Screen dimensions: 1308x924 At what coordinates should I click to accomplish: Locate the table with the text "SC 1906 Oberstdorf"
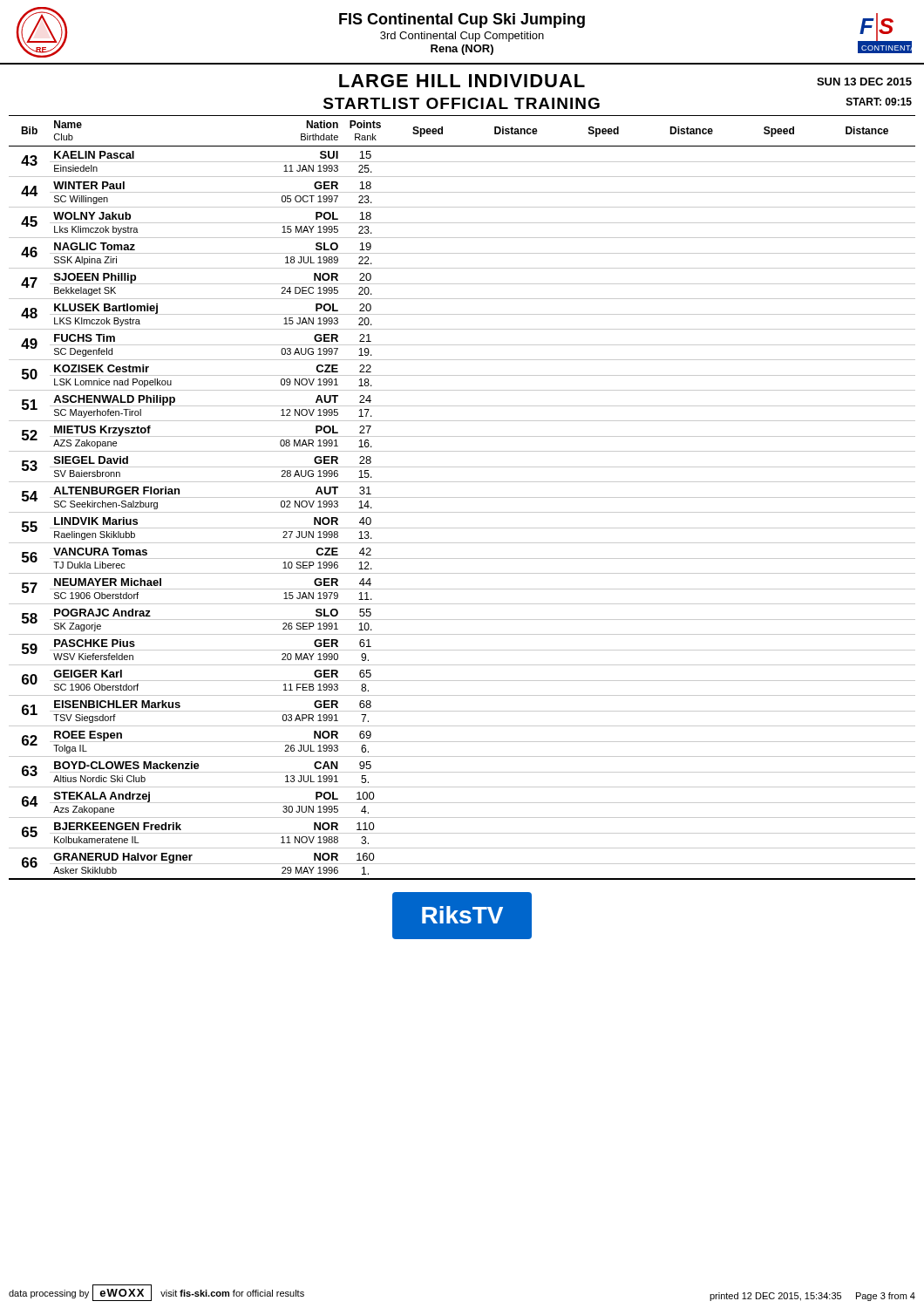click(x=462, y=497)
